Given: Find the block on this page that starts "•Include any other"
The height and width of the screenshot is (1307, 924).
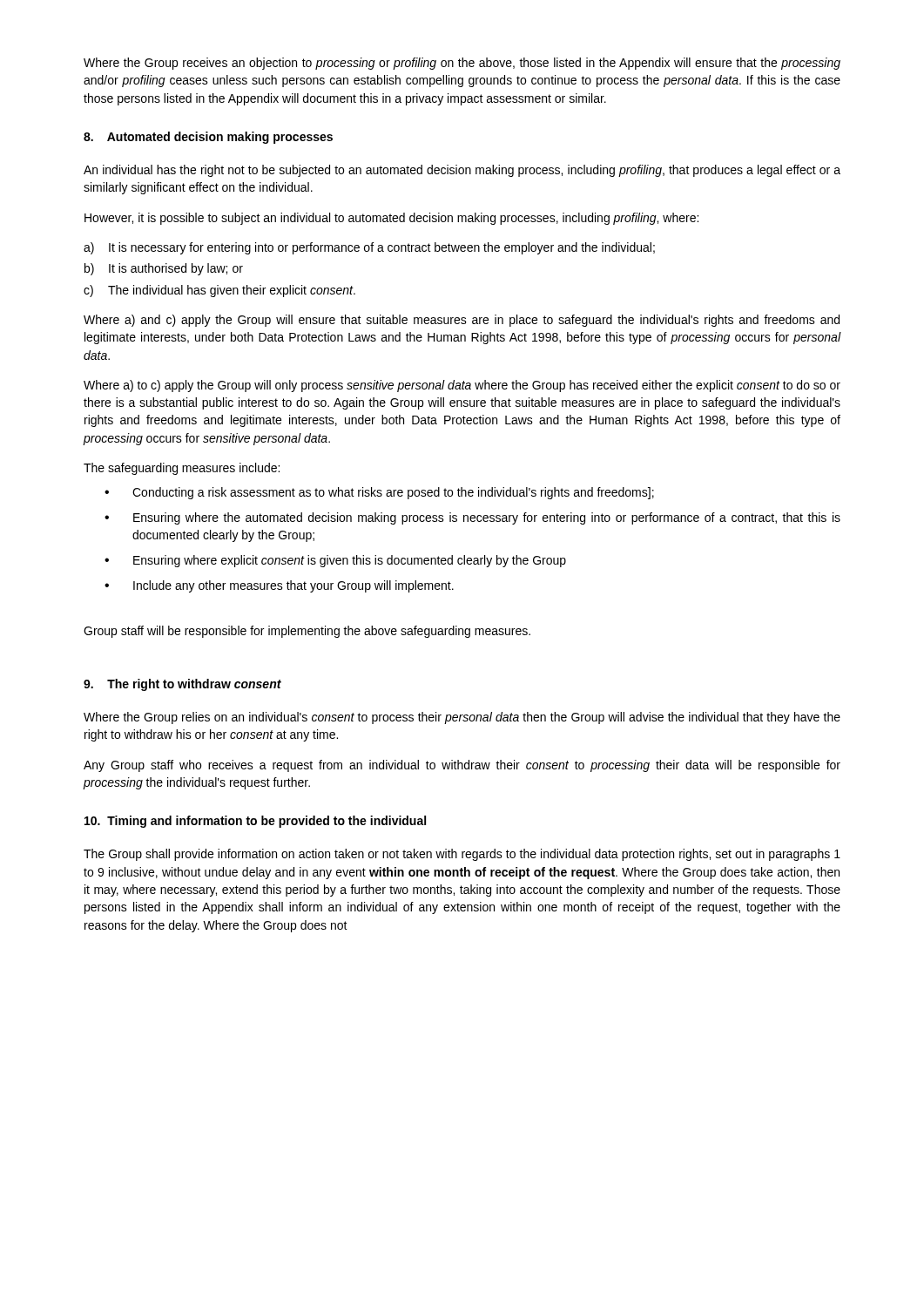Looking at the screenshot, I should 462,585.
